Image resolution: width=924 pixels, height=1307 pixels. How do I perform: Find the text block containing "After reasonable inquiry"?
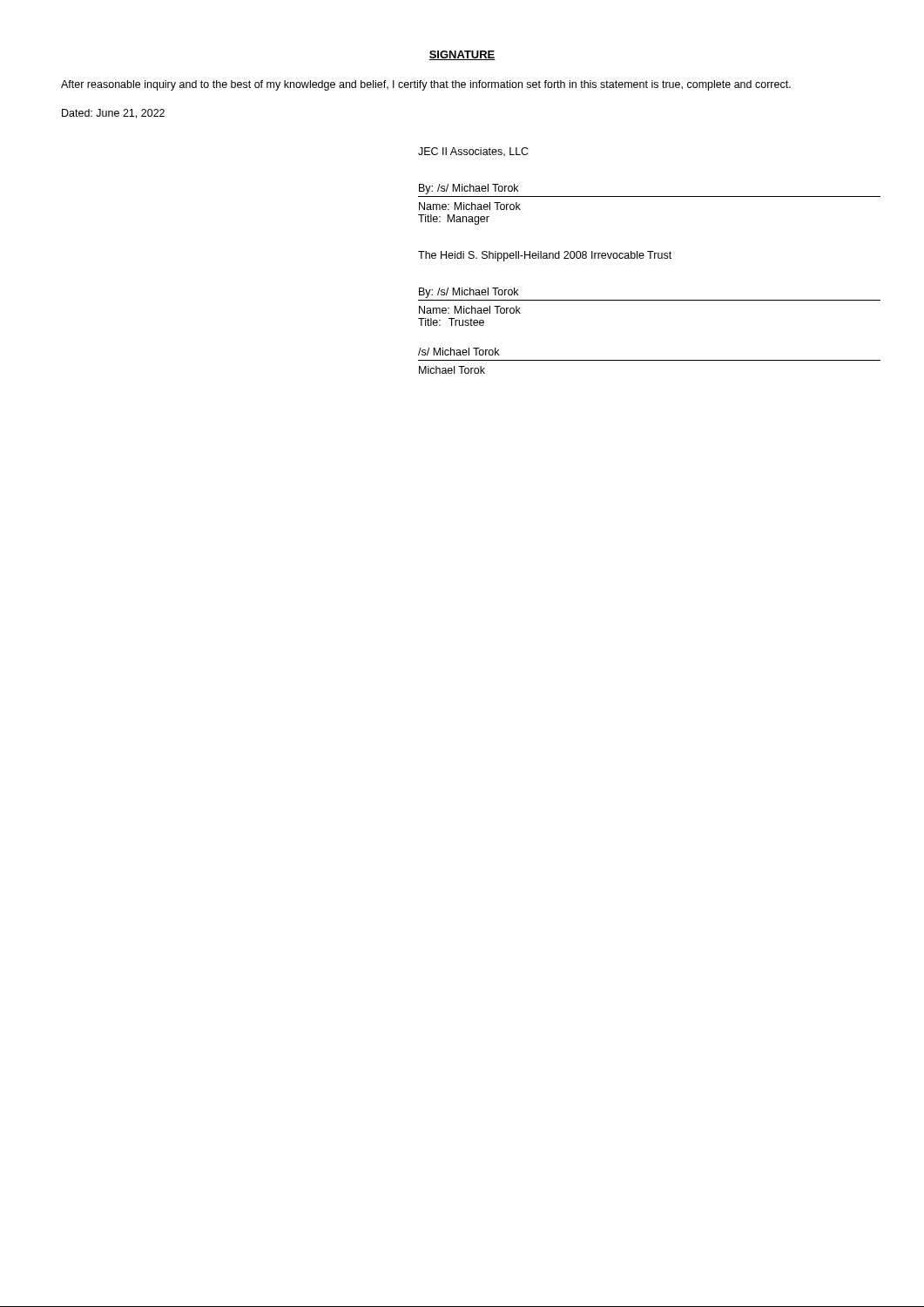(x=426, y=84)
